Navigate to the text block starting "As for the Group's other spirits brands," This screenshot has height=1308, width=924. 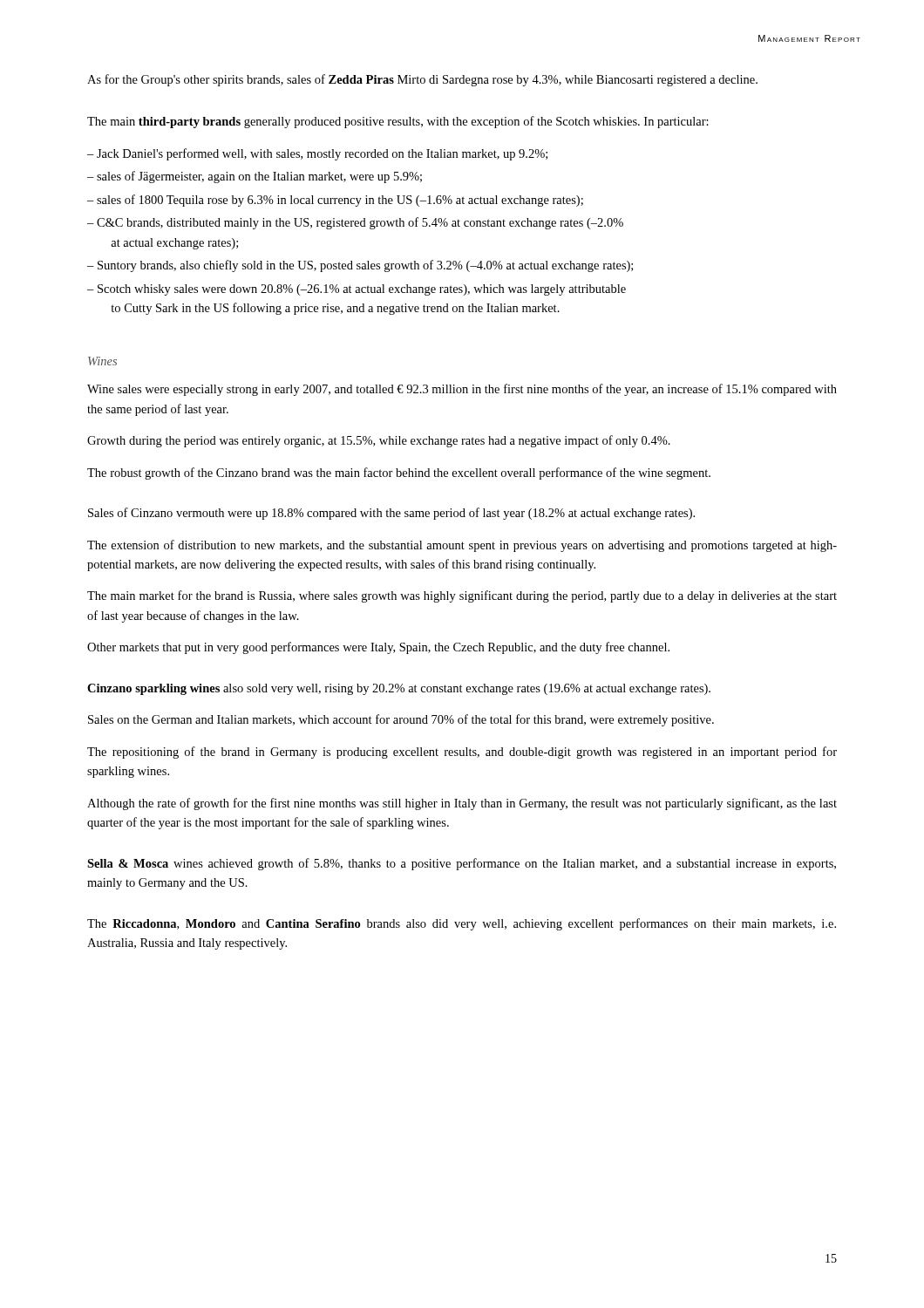pyautogui.click(x=423, y=79)
